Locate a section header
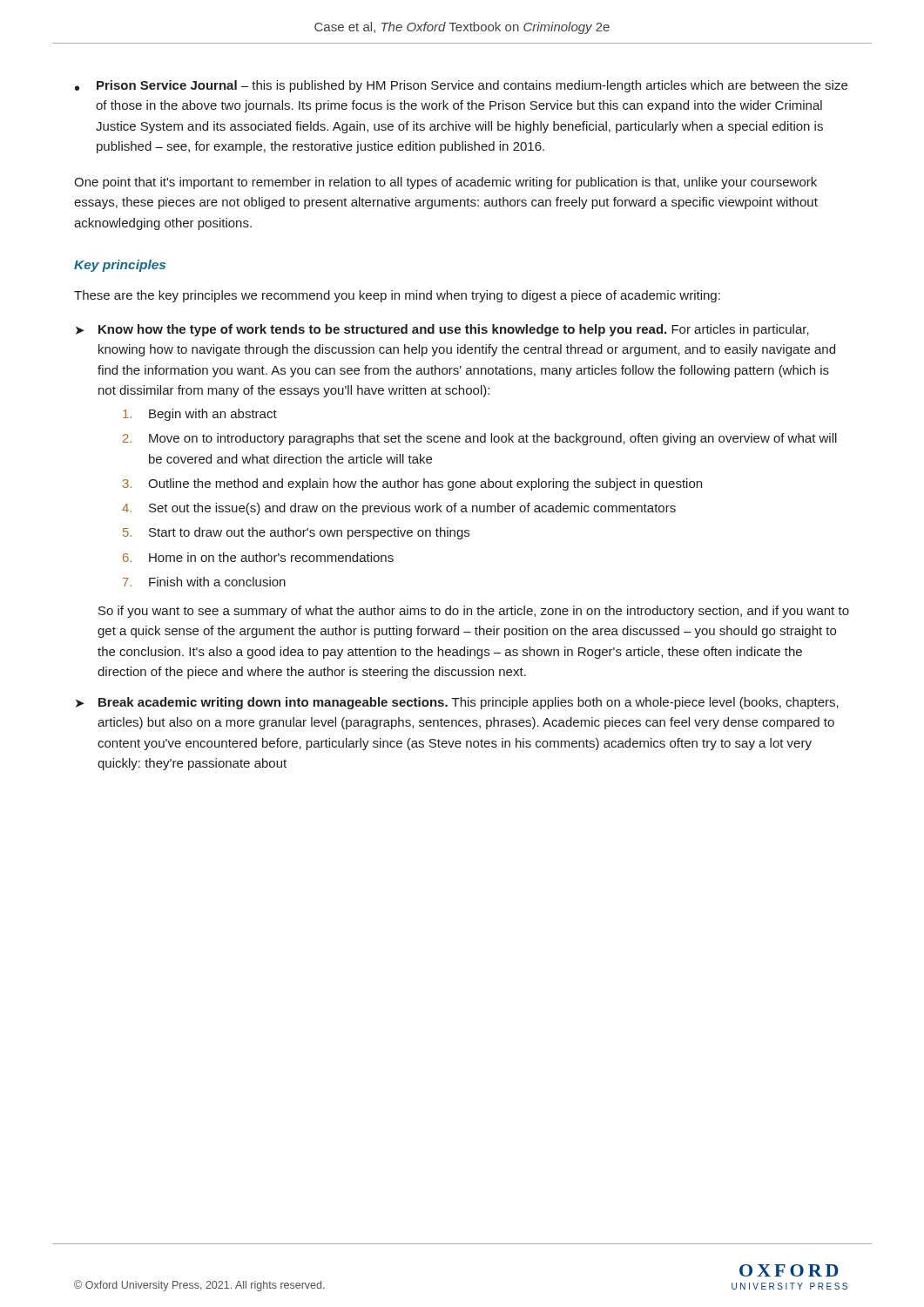Screen dimensions: 1307x924 coord(120,264)
